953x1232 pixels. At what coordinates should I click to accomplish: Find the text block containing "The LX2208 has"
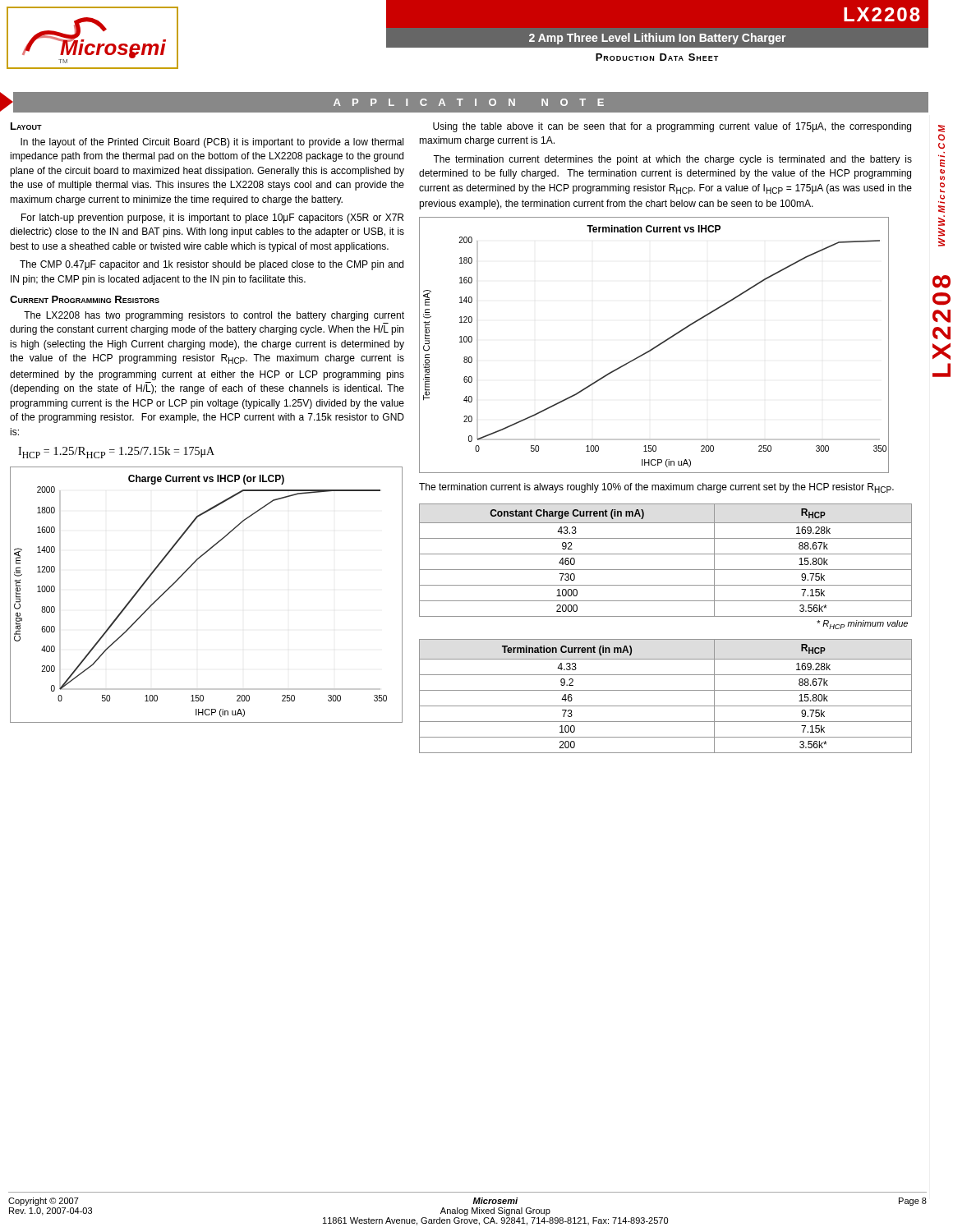(207, 373)
